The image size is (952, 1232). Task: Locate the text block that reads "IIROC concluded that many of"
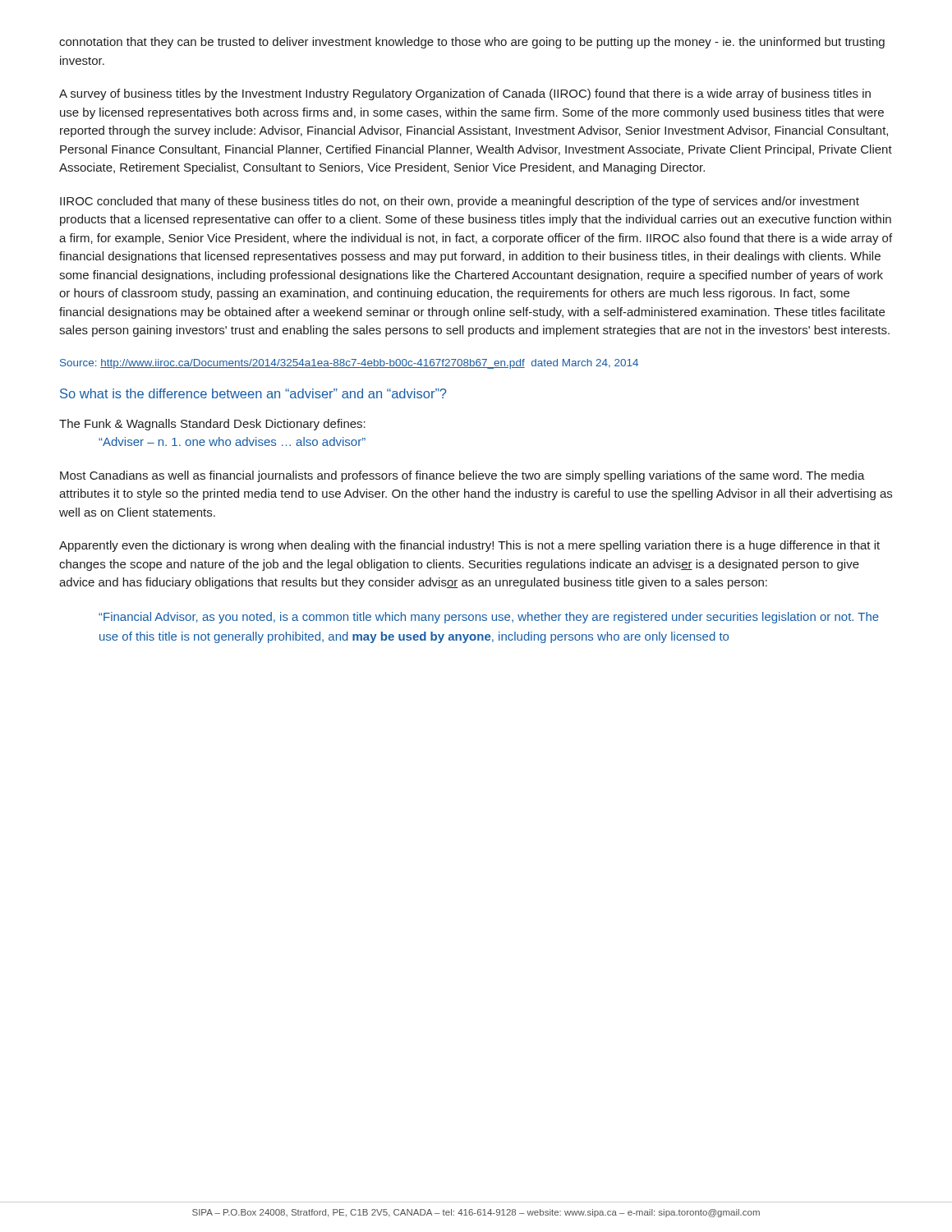(476, 265)
